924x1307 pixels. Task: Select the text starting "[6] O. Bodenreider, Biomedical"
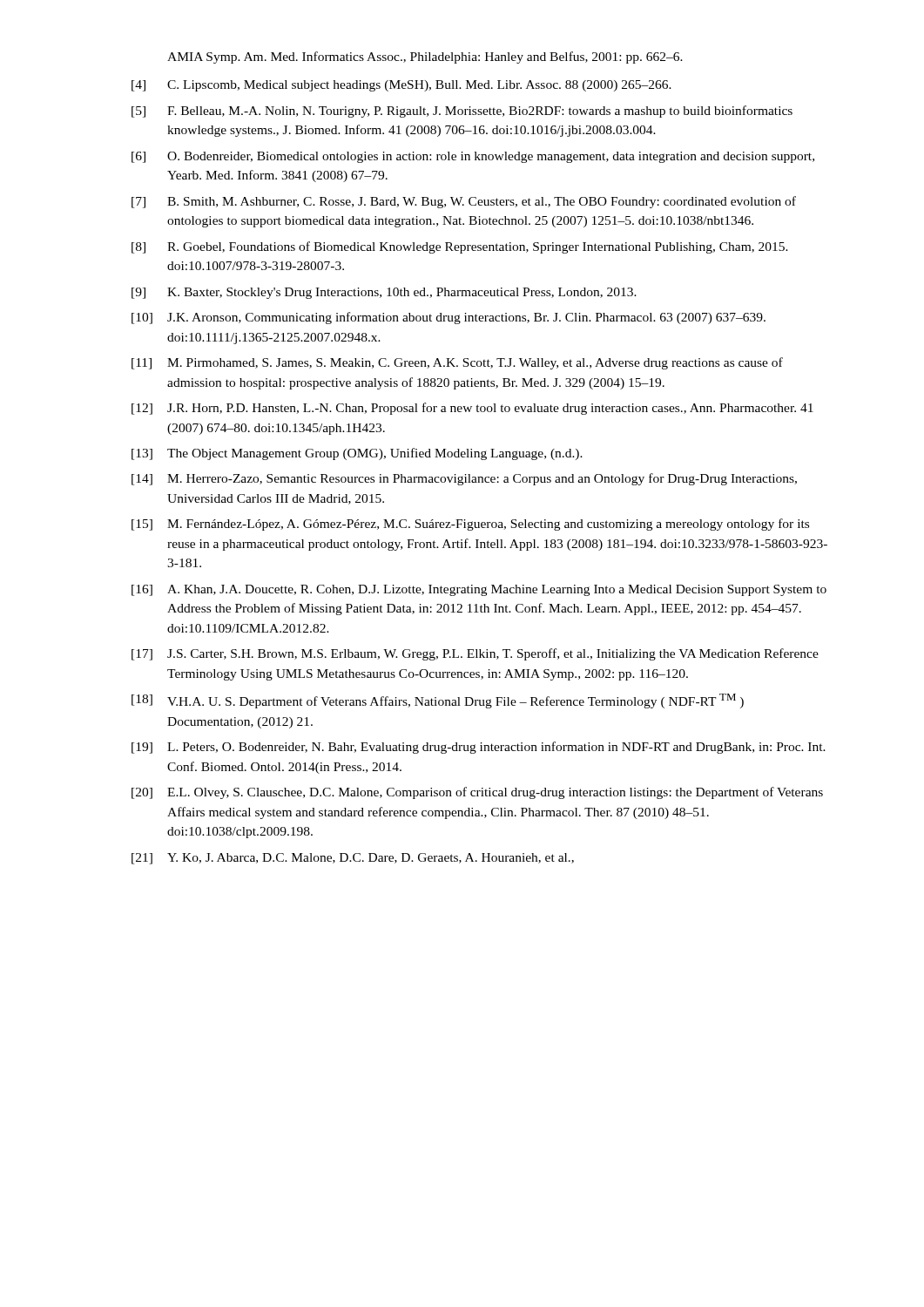pyautogui.click(x=479, y=166)
